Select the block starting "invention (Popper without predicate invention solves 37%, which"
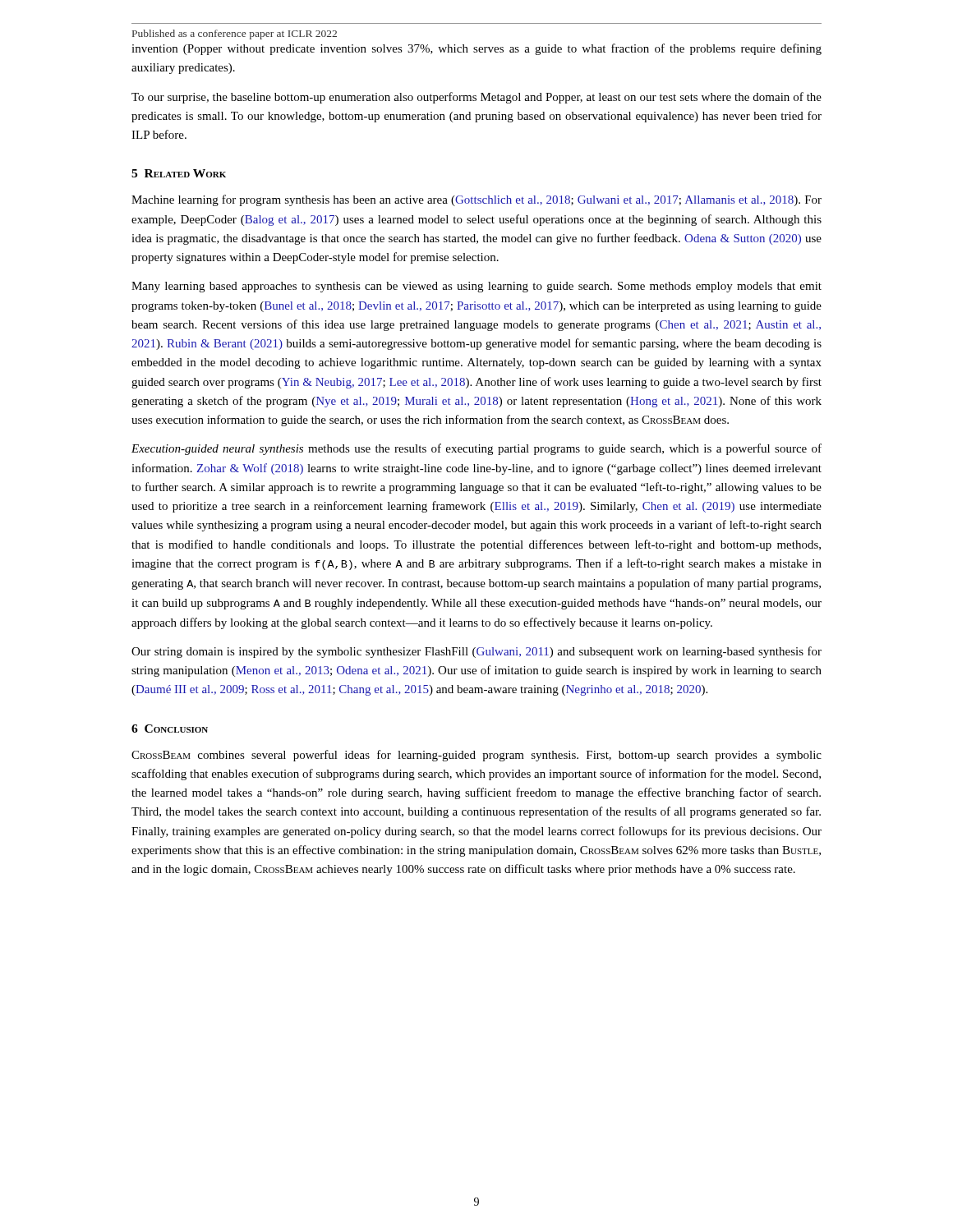 point(476,59)
